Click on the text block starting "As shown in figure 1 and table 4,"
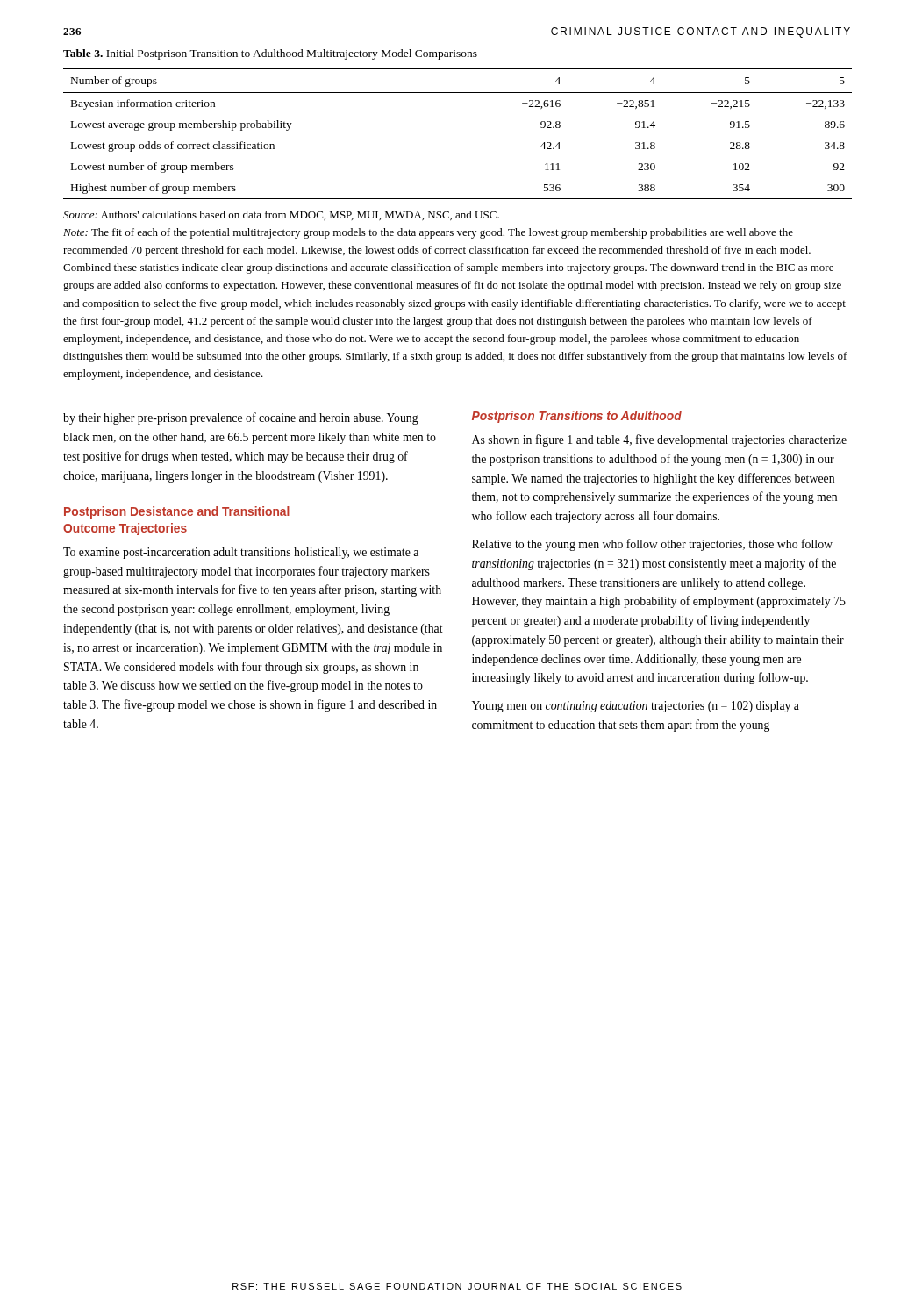Image resolution: width=915 pixels, height=1316 pixels. coord(659,478)
